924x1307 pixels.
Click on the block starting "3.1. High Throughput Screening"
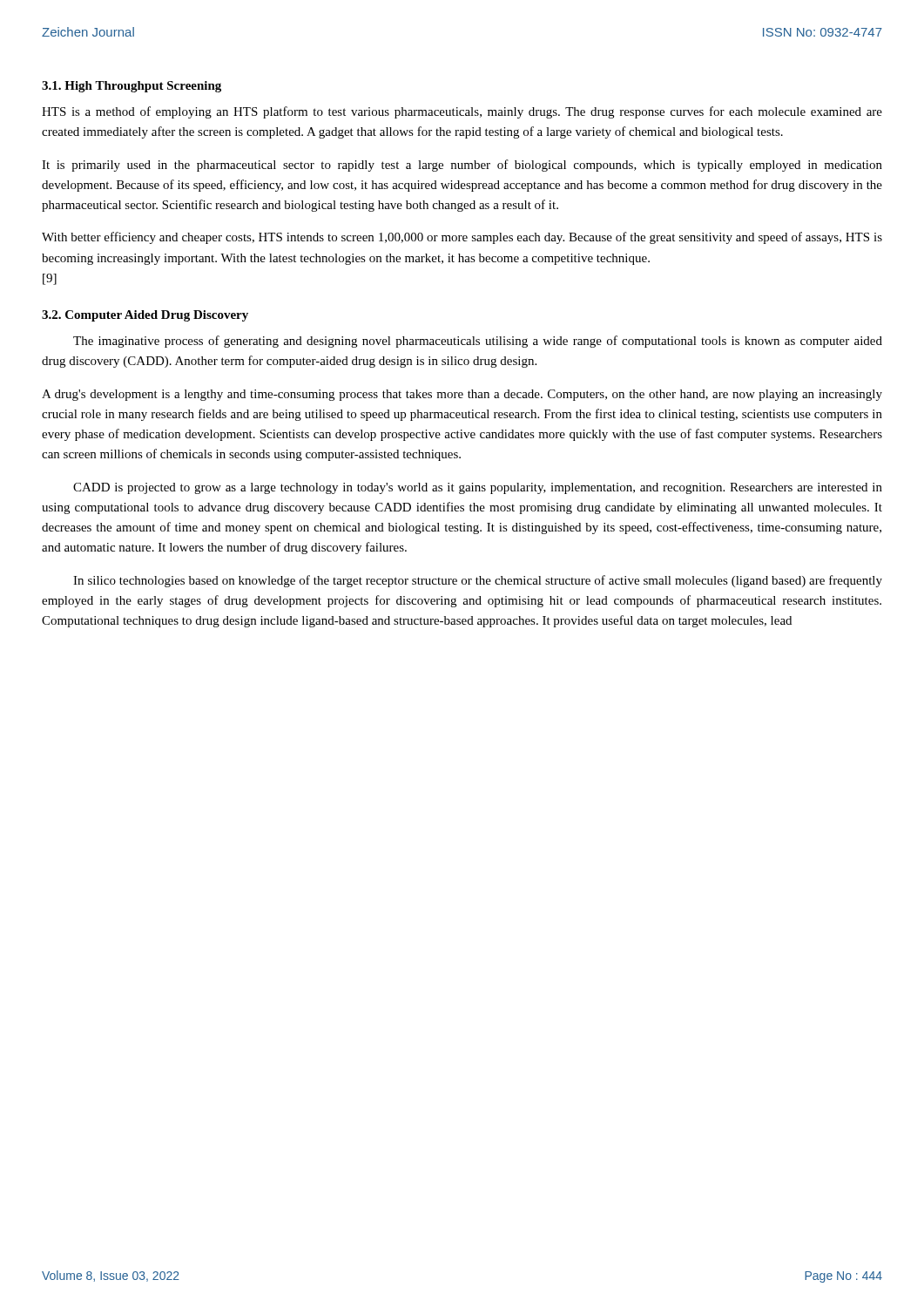[x=132, y=85]
